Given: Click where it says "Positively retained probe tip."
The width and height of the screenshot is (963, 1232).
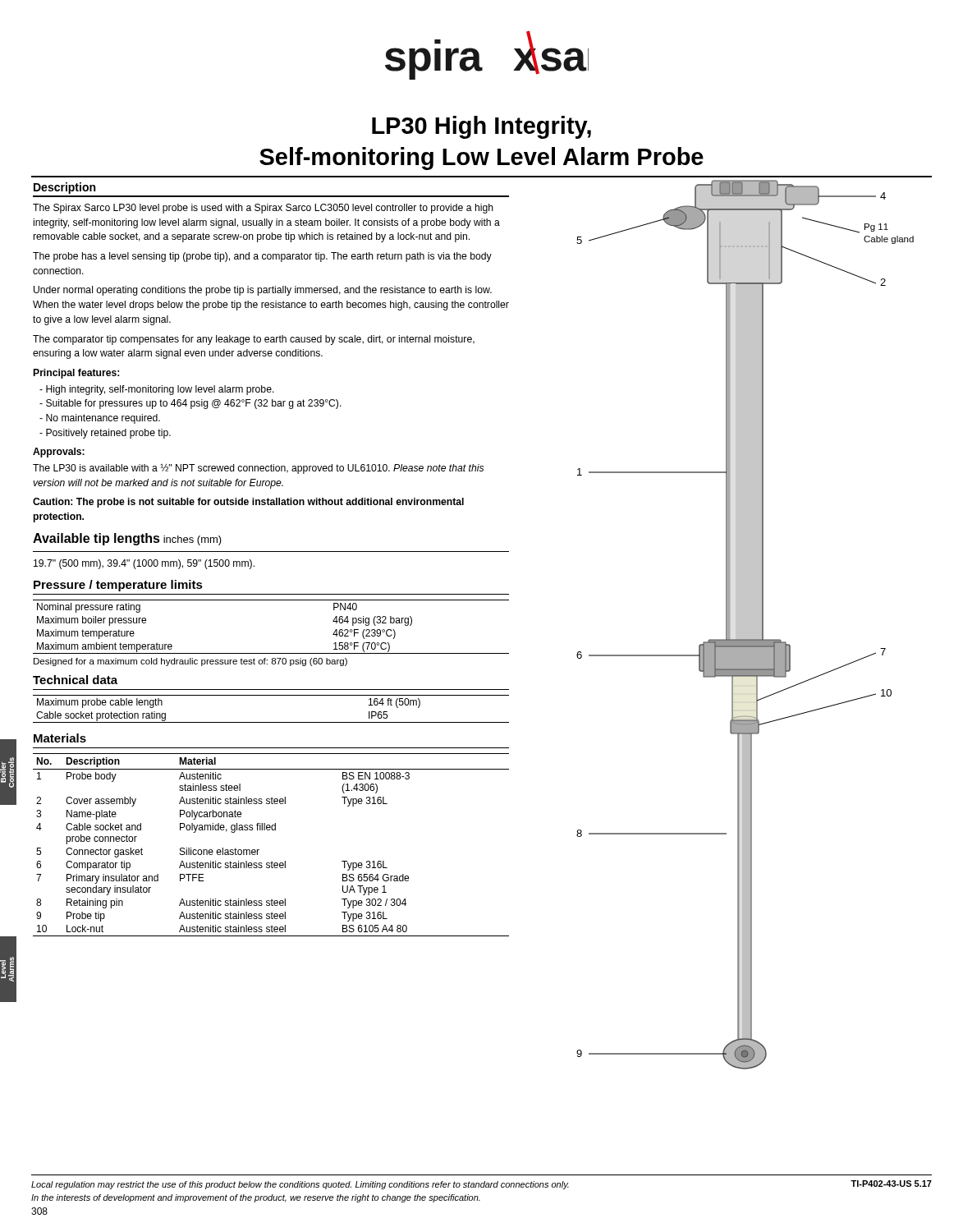Looking at the screenshot, I should coord(105,433).
